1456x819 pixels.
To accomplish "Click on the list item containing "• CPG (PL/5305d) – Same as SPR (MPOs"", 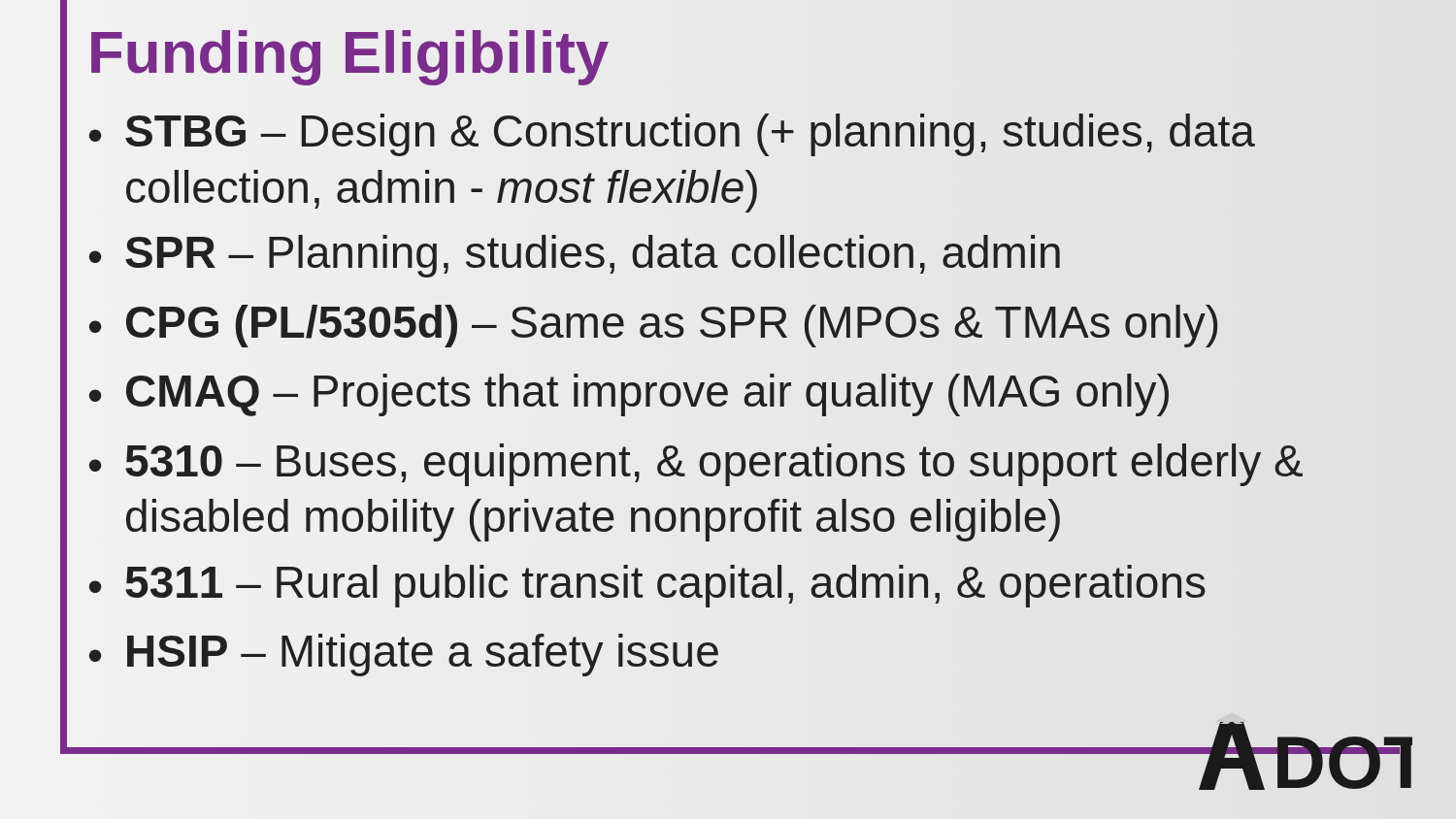I will pos(747,325).
